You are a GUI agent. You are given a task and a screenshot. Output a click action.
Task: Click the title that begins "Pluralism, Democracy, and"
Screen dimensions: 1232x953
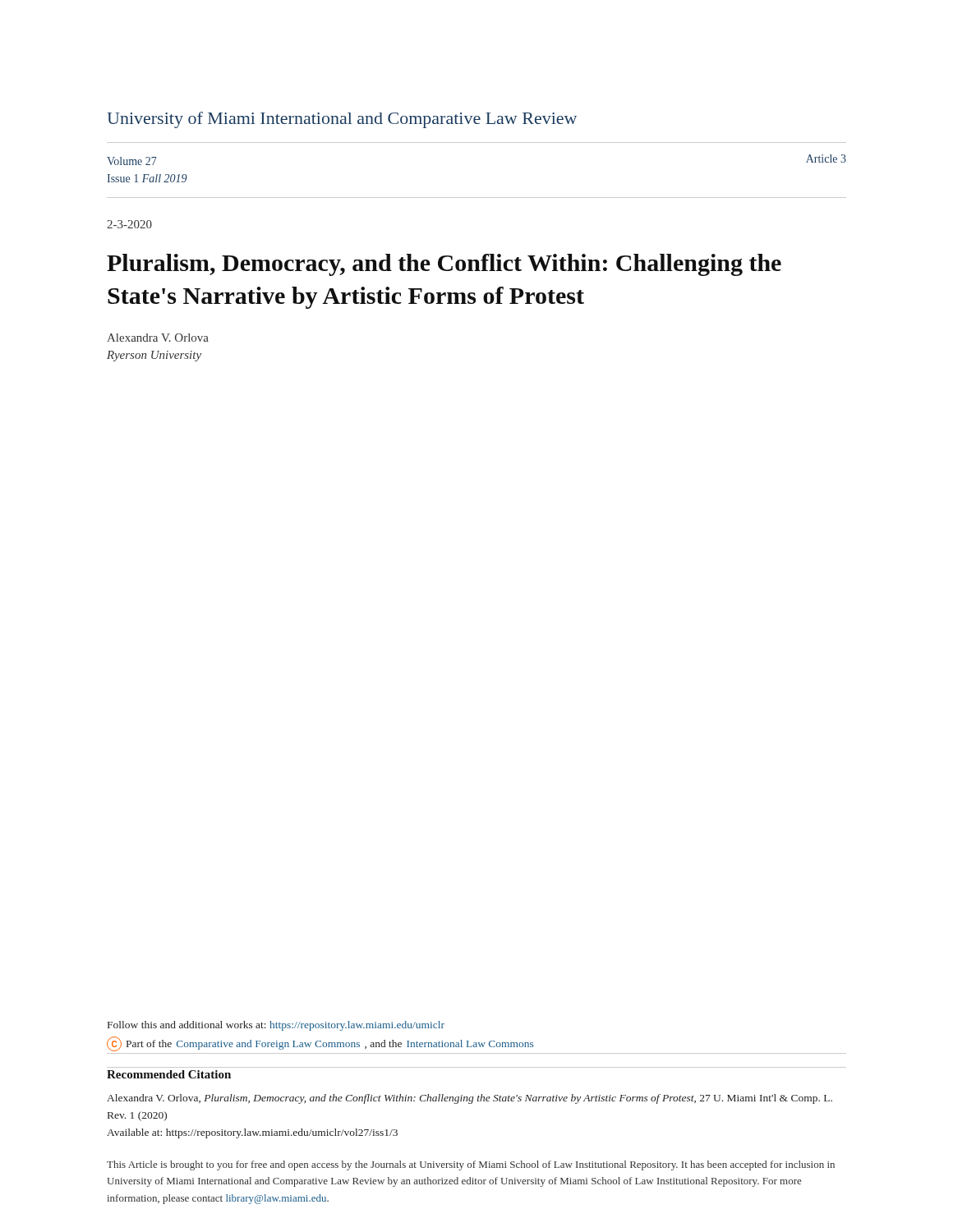444,279
